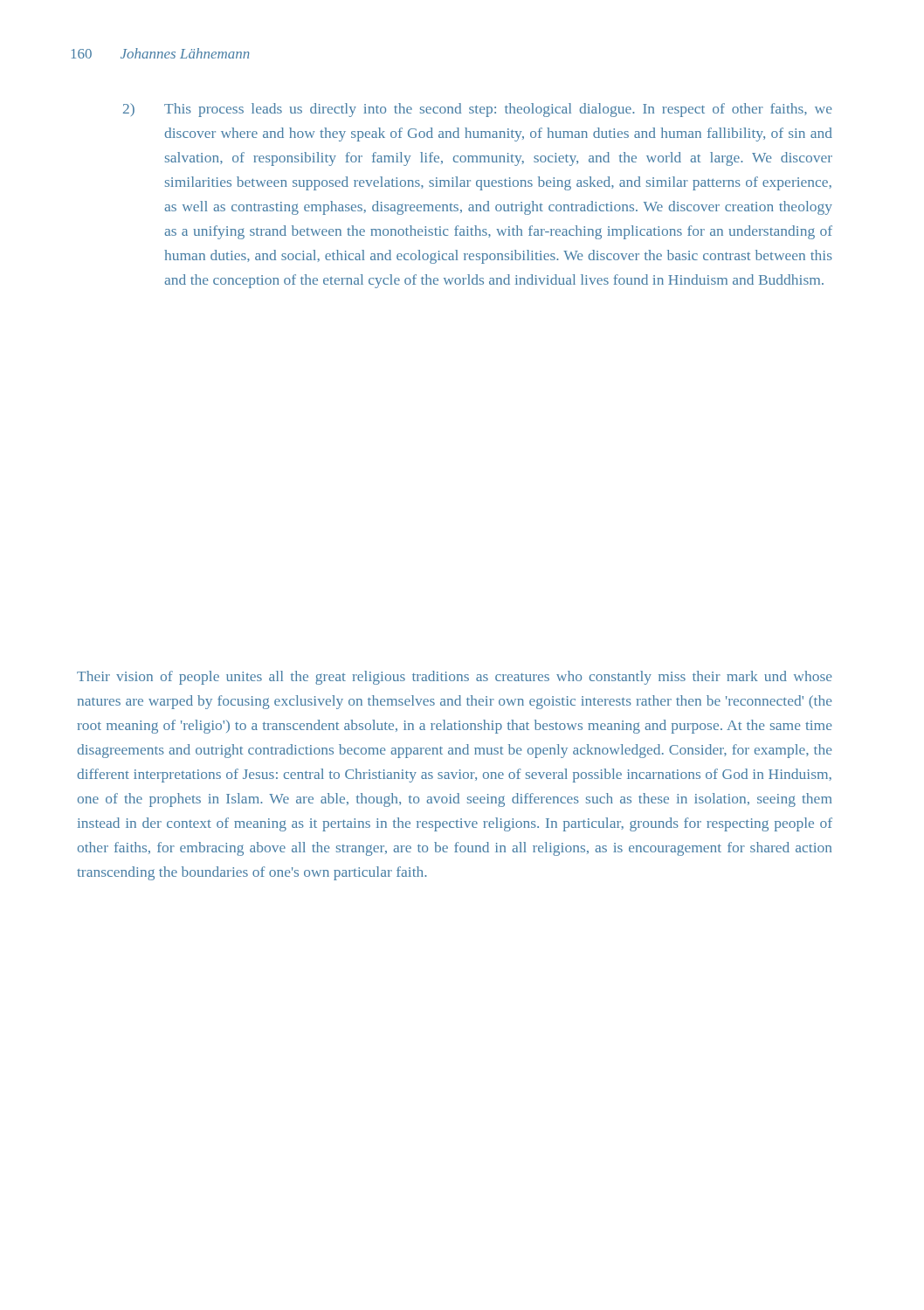Viewport: 924px width, 1310px height.
Task: Point to the block beginning "Their vision of"
Action: [x=455, y=774]
